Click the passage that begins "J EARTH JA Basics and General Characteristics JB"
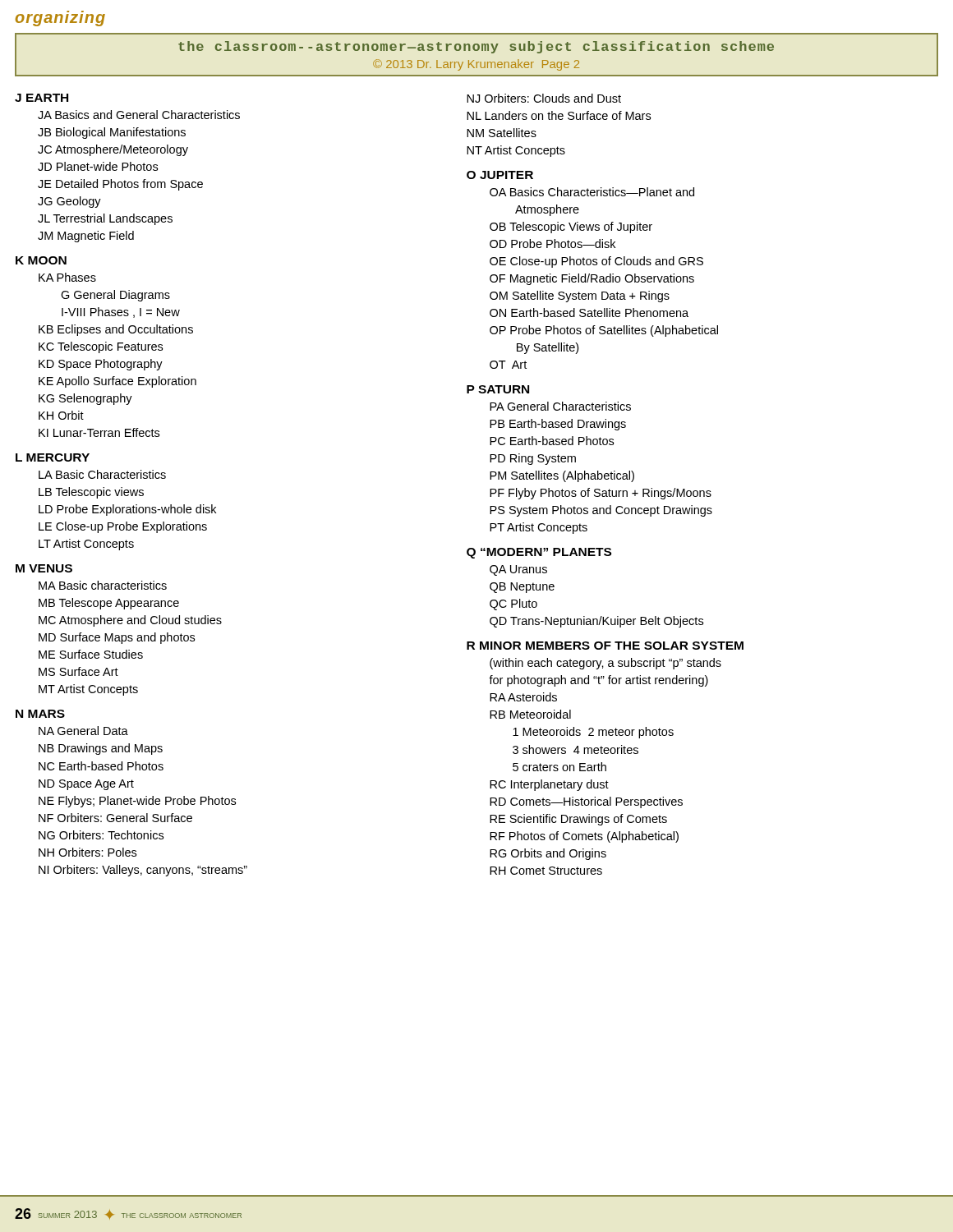This screenshot has height=1232, width=953. 41,98
